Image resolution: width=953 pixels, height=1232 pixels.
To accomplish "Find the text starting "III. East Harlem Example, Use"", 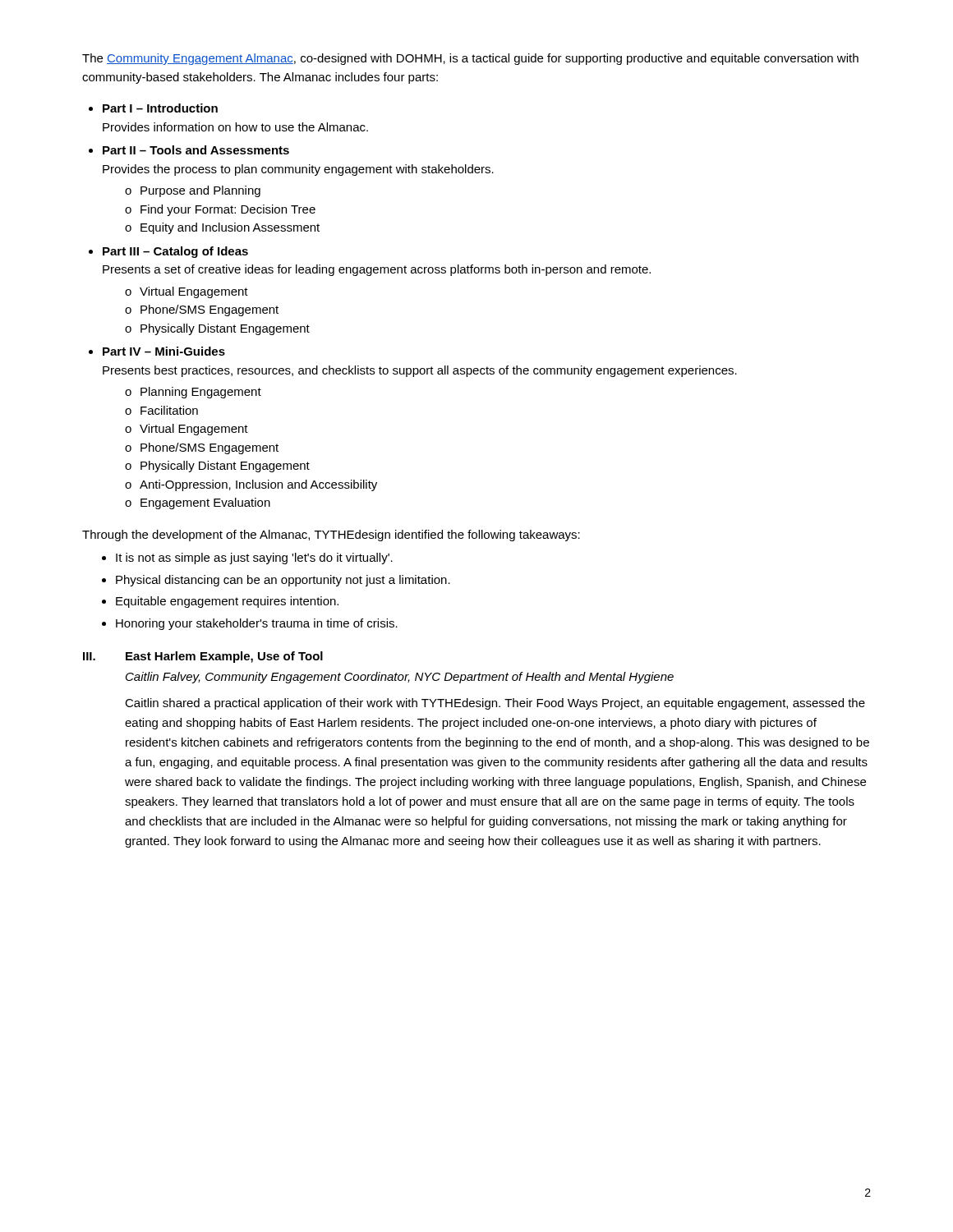I will coord(203,656).
